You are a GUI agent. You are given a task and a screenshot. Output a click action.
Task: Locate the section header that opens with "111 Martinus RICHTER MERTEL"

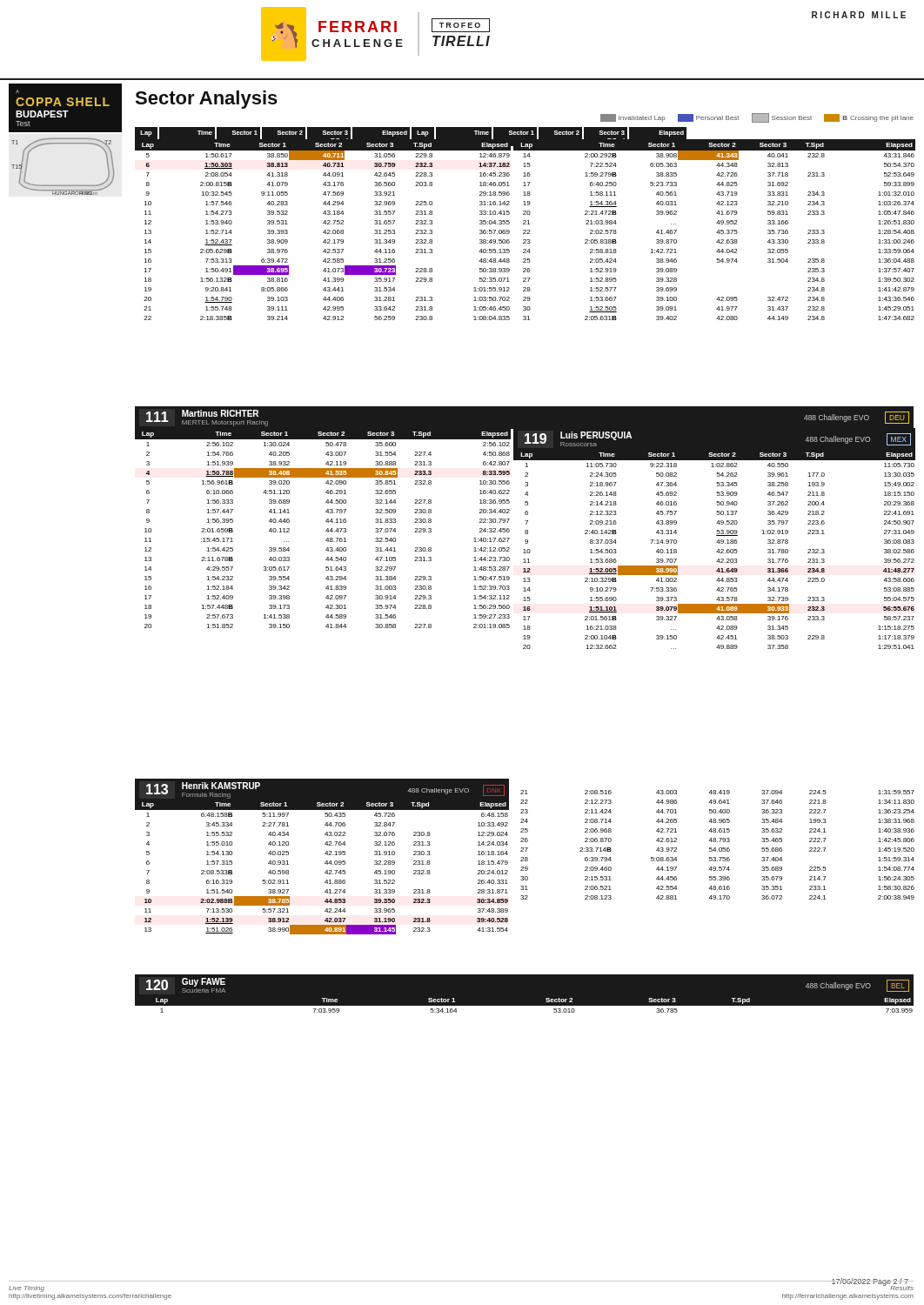(204, 416)
